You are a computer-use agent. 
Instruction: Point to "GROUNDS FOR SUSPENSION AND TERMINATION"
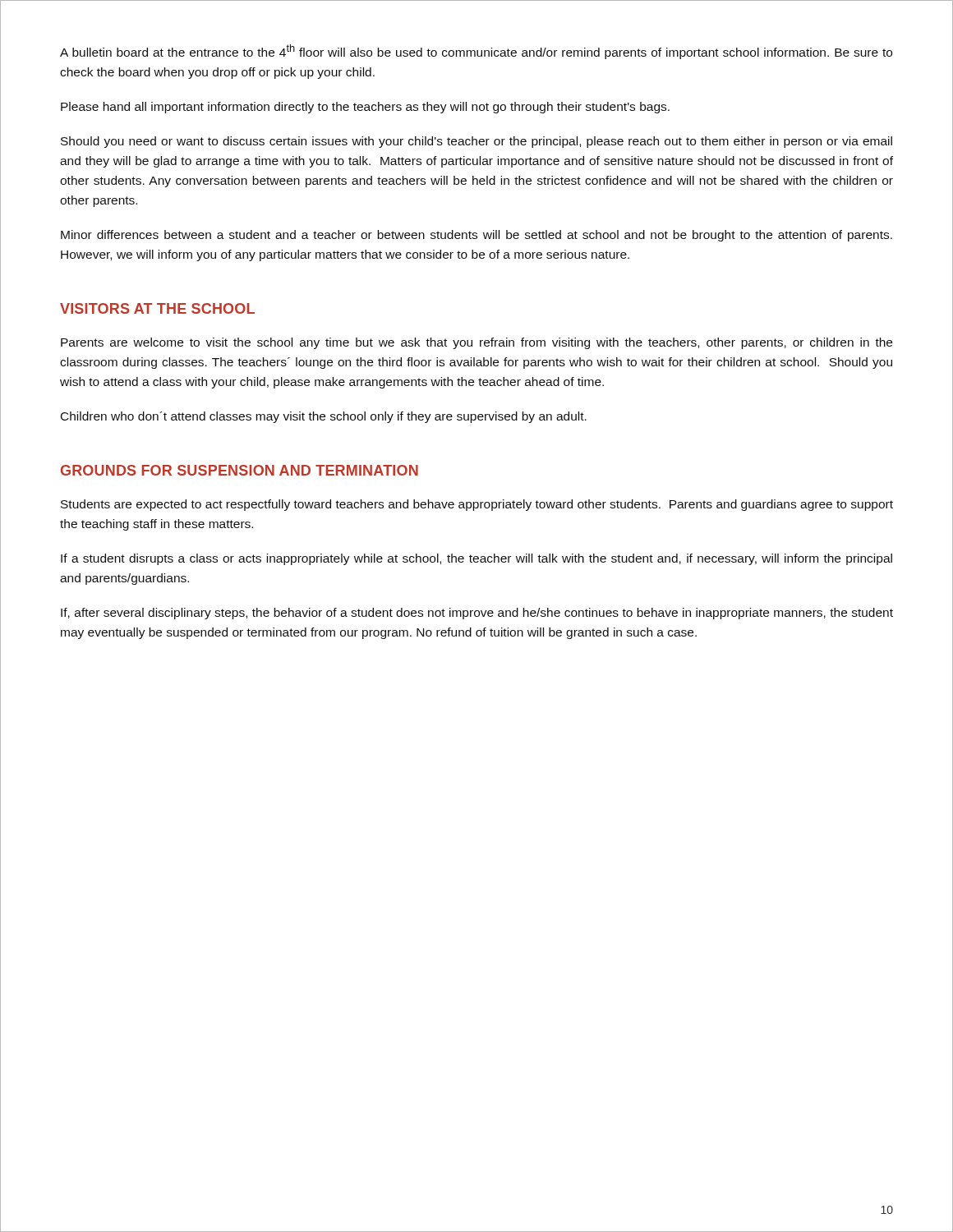[x=239, y=471]
